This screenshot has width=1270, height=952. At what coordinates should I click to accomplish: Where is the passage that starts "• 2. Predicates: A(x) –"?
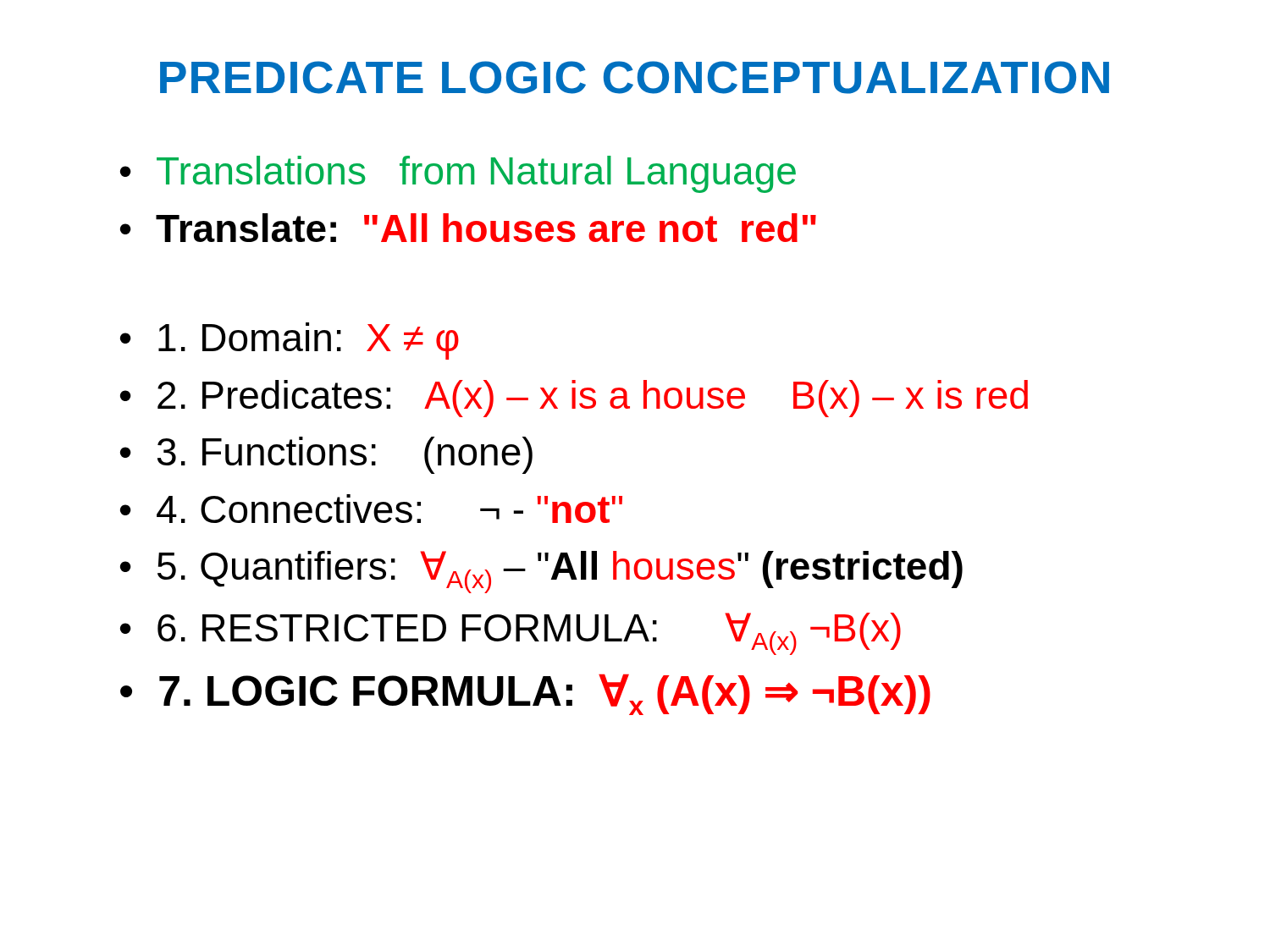pos(574,395)
